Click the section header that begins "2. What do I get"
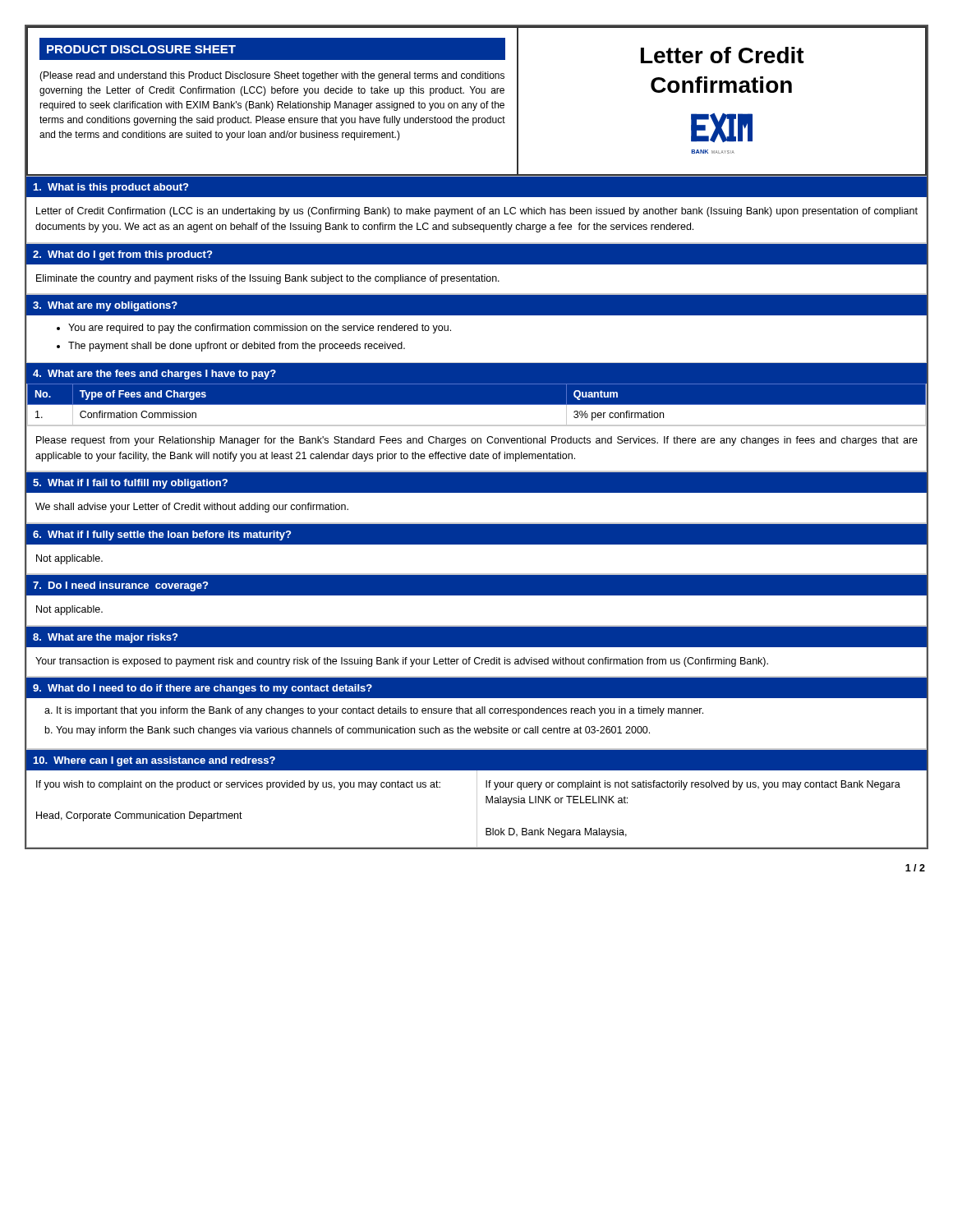 (x=123, y=254)
